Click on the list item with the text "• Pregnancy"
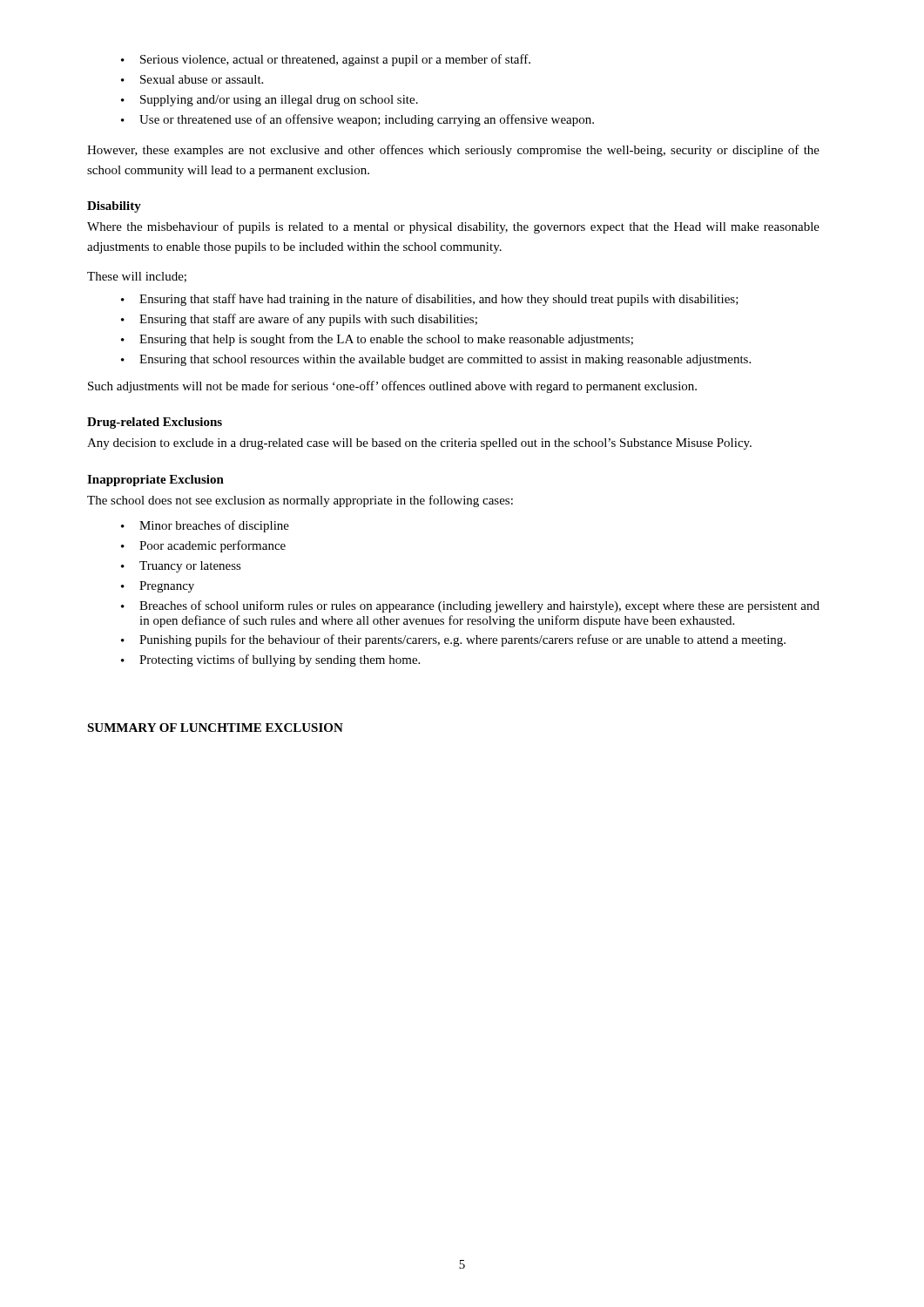Viewport: 924px width, 1307px height. click(158, 587)
